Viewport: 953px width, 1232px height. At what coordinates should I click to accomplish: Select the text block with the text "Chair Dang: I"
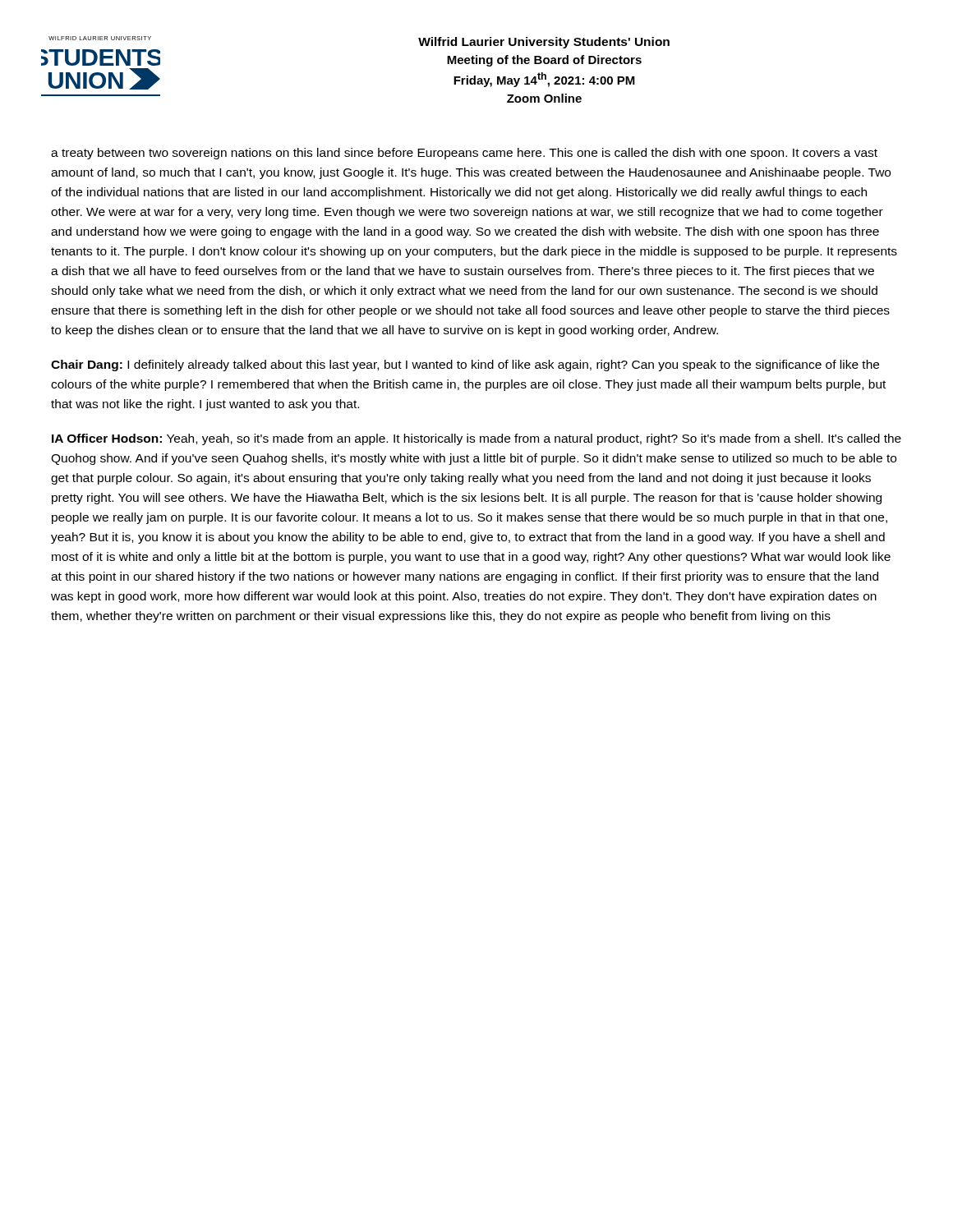coord(476,385)
